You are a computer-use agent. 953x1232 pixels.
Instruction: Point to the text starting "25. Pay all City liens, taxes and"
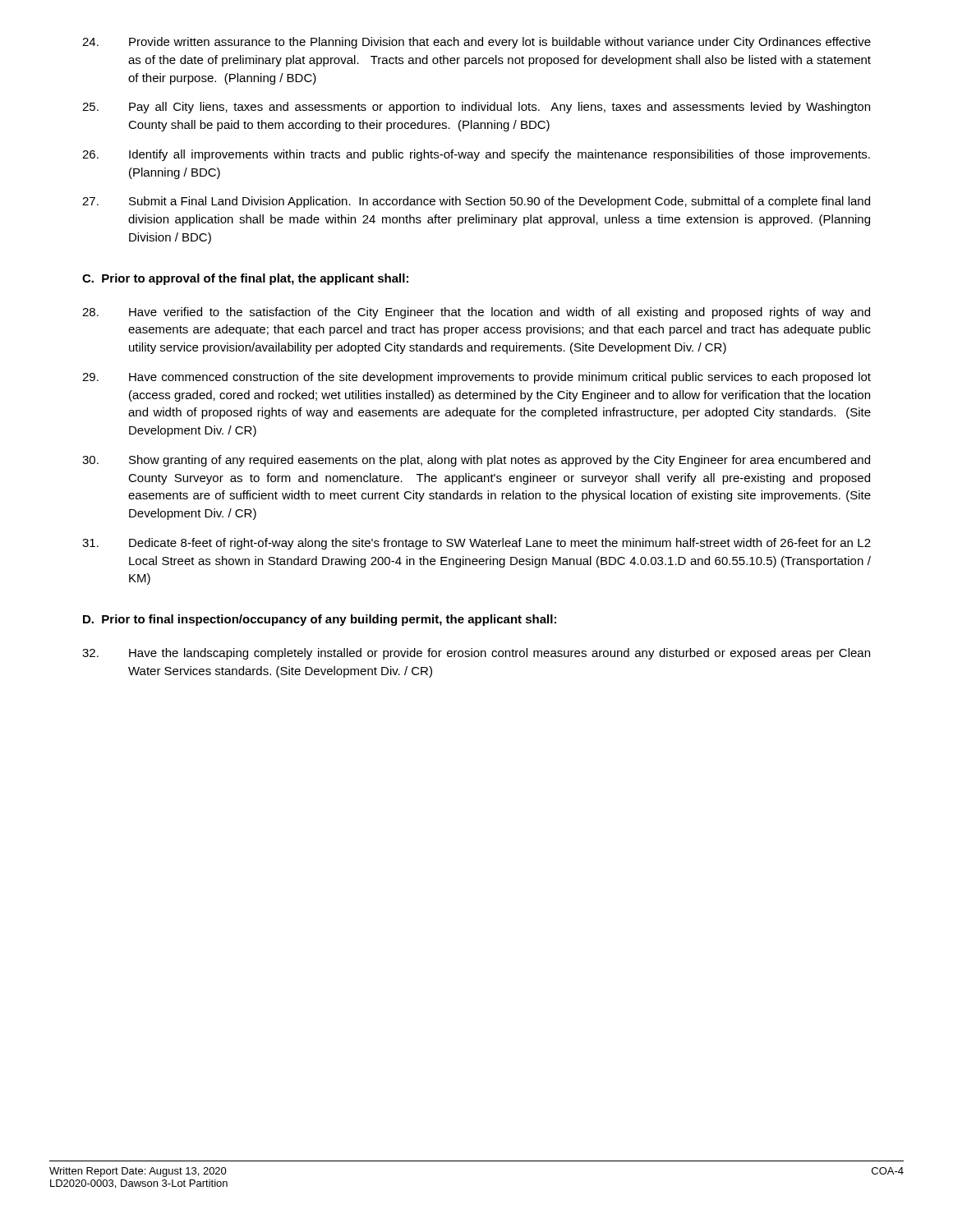click(476, 116)
